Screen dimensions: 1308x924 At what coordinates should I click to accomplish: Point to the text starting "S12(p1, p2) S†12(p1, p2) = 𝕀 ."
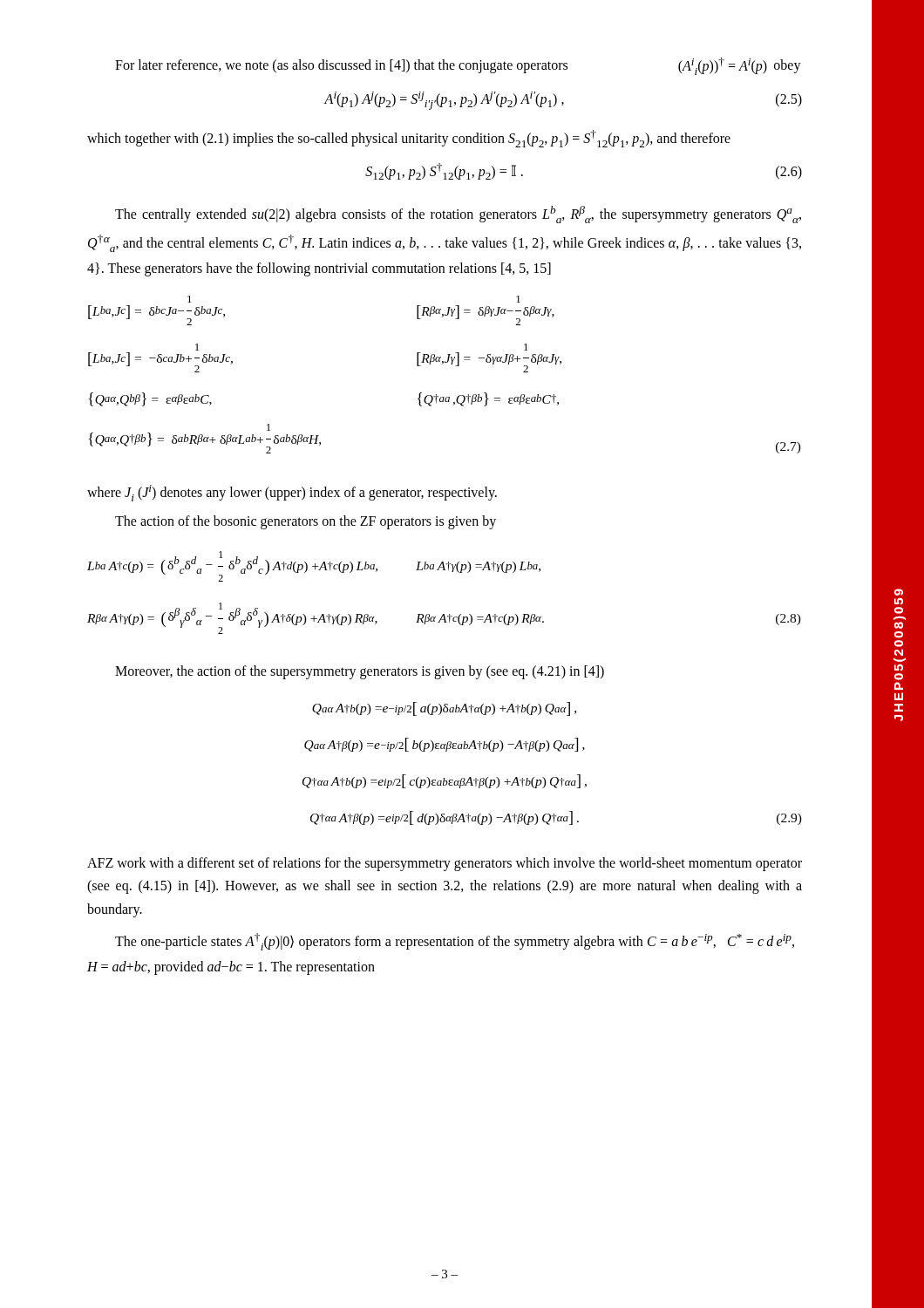click(445, 173)
